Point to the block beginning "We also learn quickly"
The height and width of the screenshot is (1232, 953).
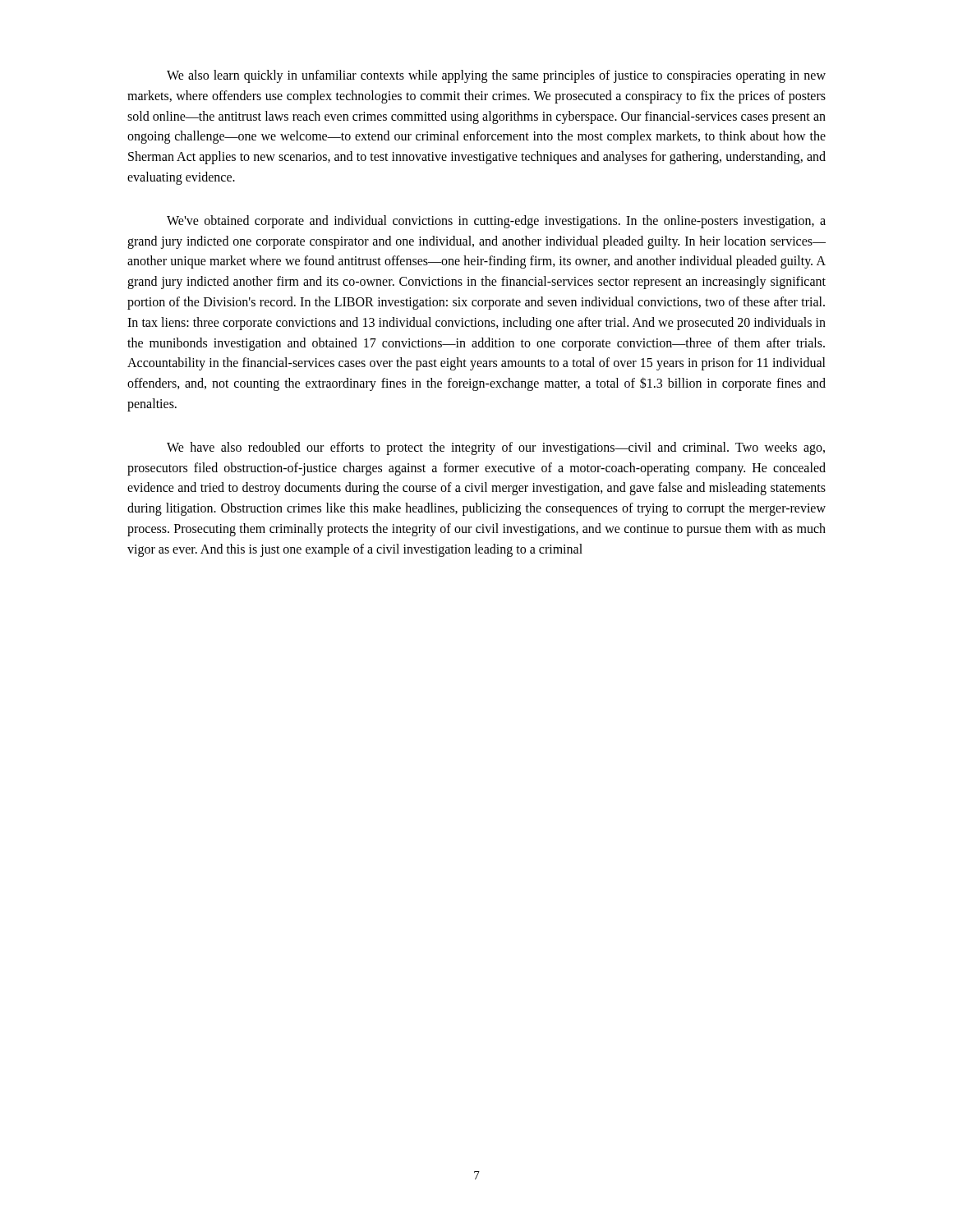point(476,127)
